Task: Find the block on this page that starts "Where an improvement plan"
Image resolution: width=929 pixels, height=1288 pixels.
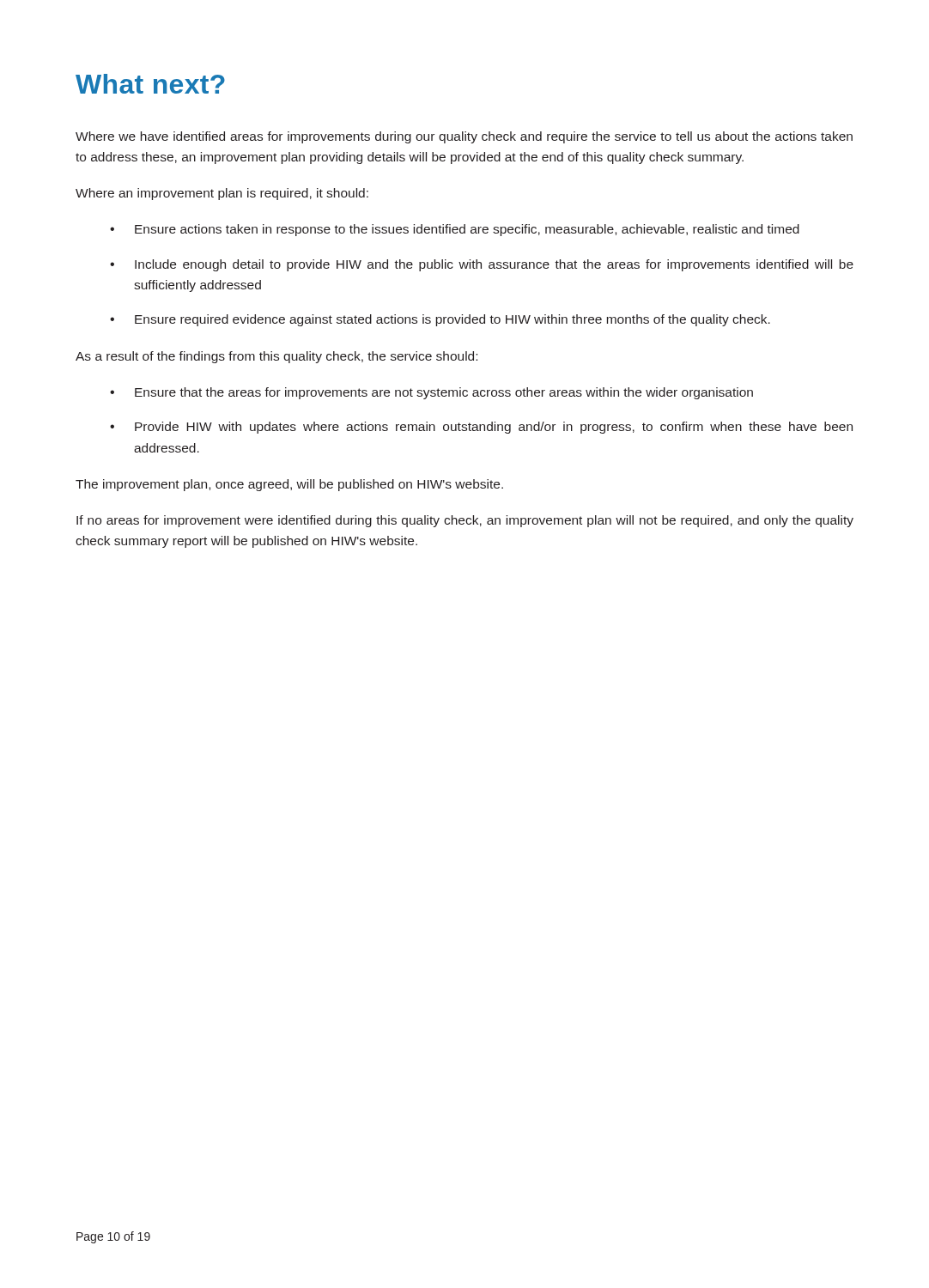Action: [x=222, y=193]
